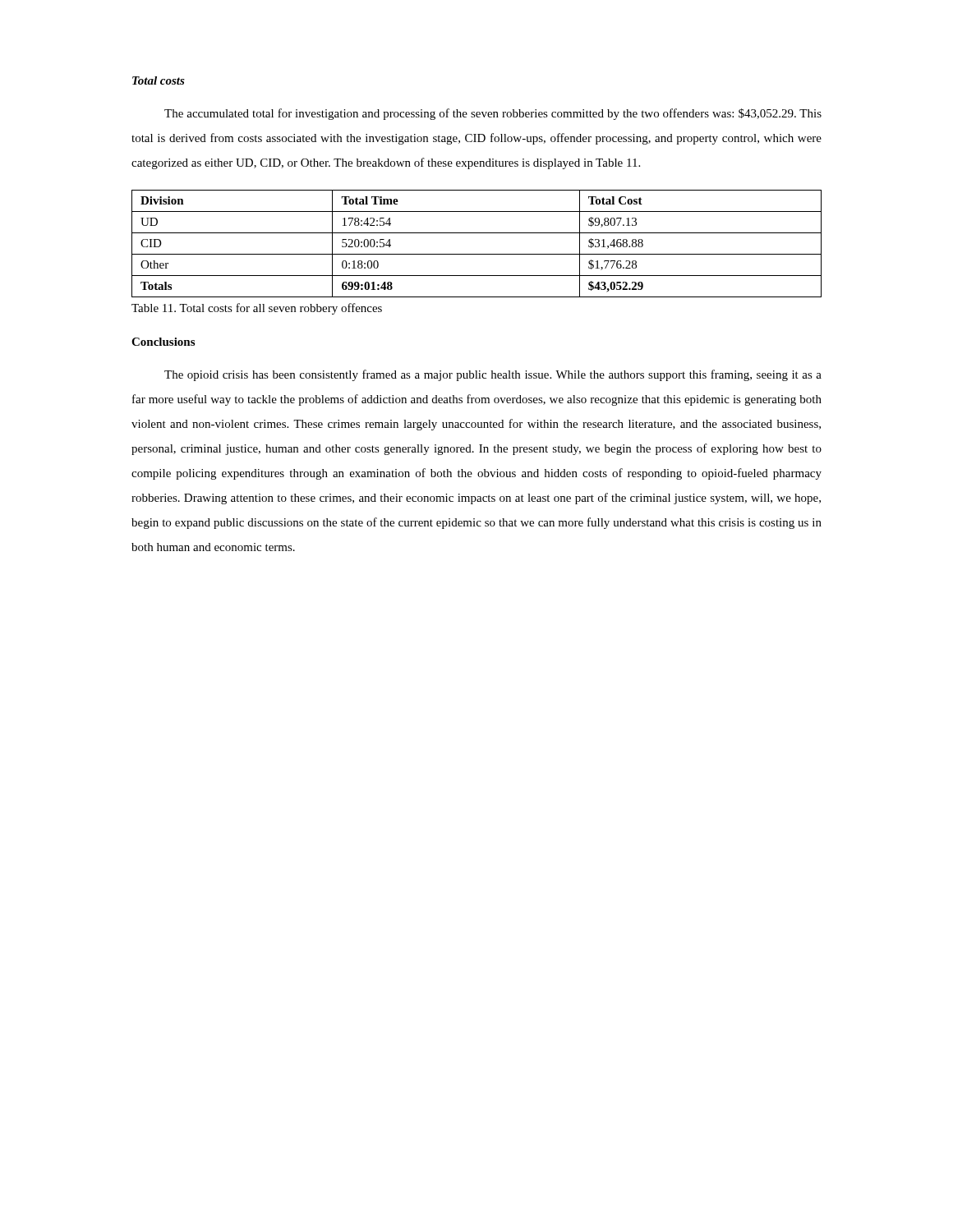Find the element starting "Table 11. Total costs for all seven"
The image size is (953, 1232).
point(257,308)
